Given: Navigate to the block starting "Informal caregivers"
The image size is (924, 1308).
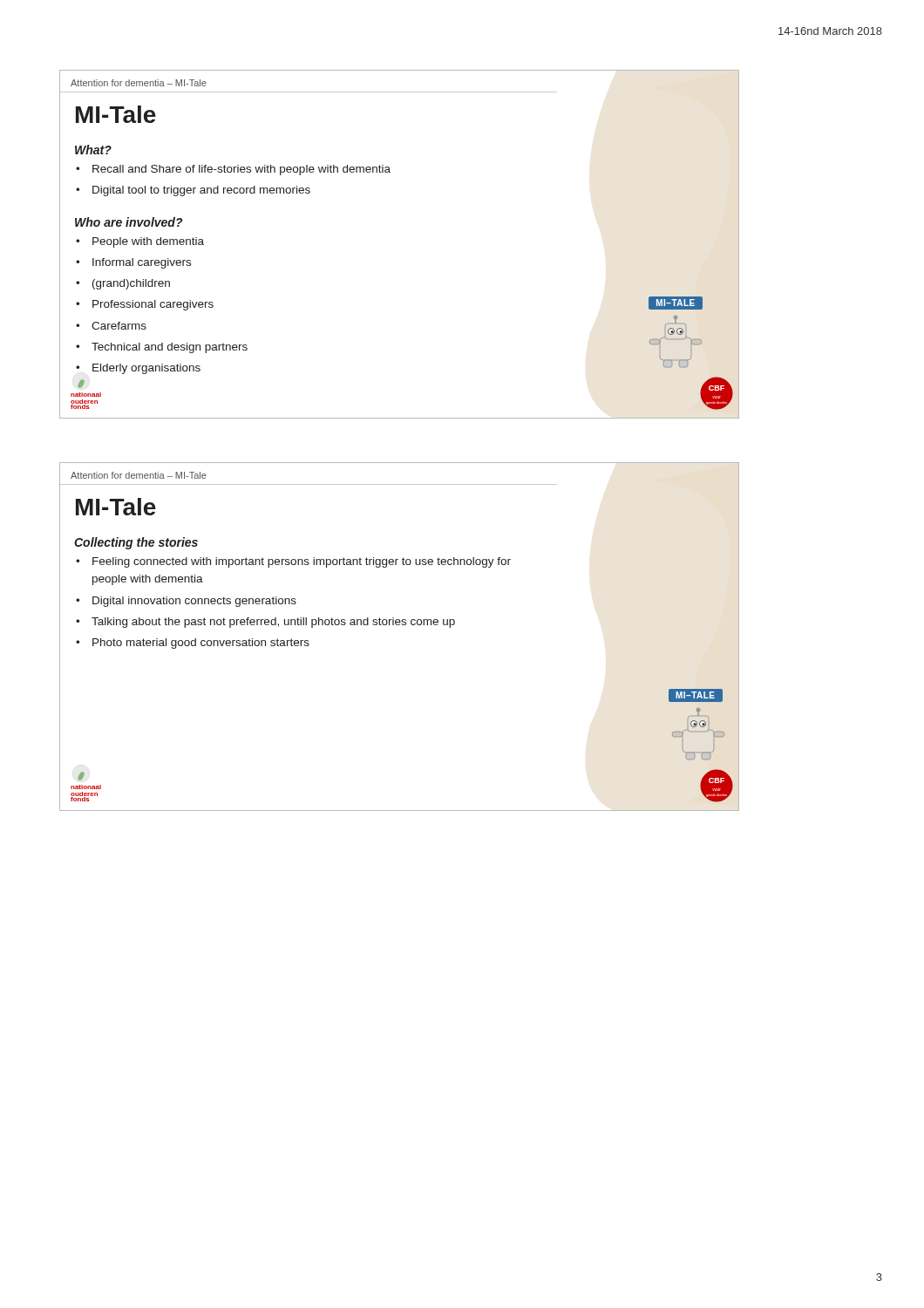Looking at the screenshot, I should 142,262.
